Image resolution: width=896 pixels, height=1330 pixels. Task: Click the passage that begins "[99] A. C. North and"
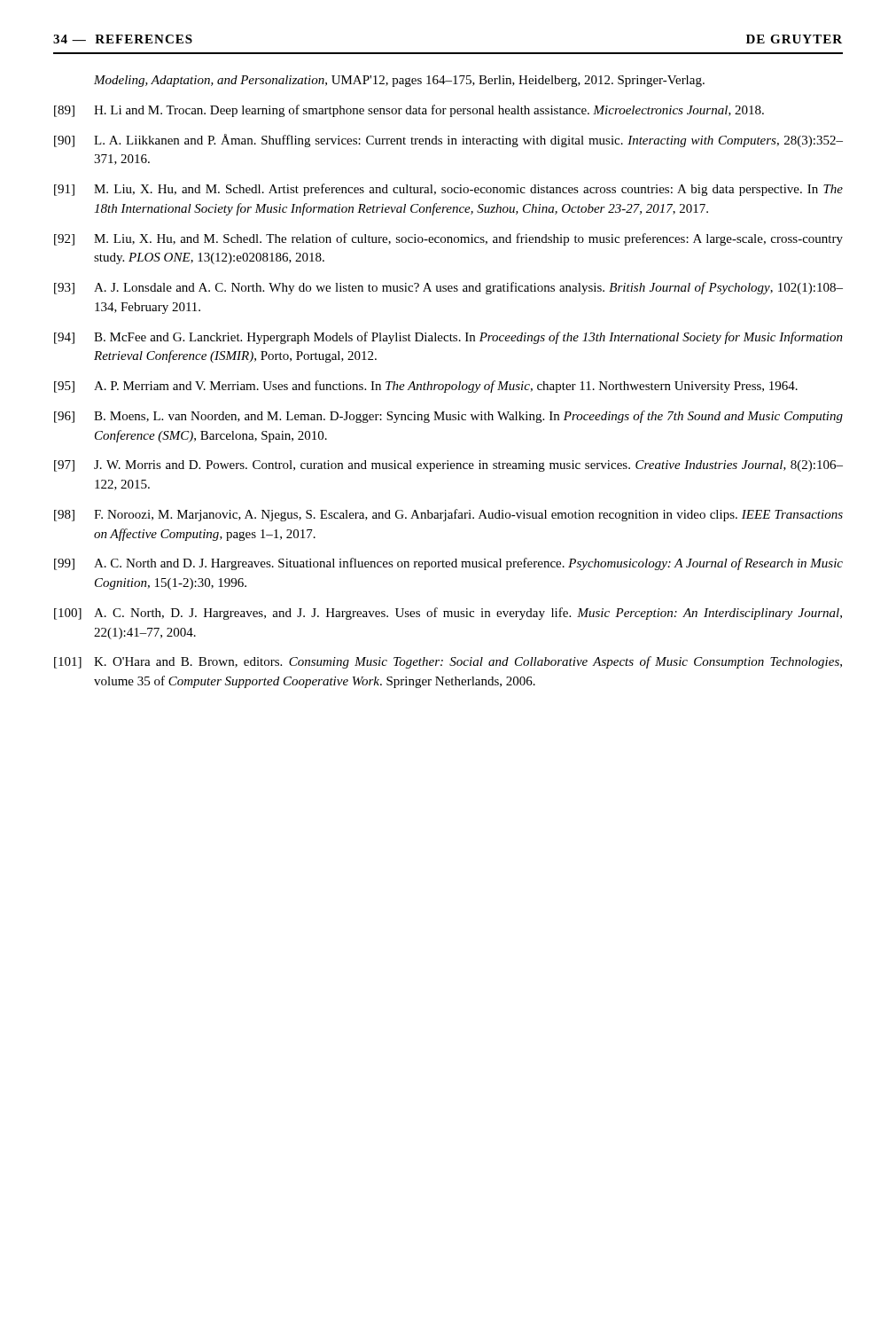click(448, 574)
